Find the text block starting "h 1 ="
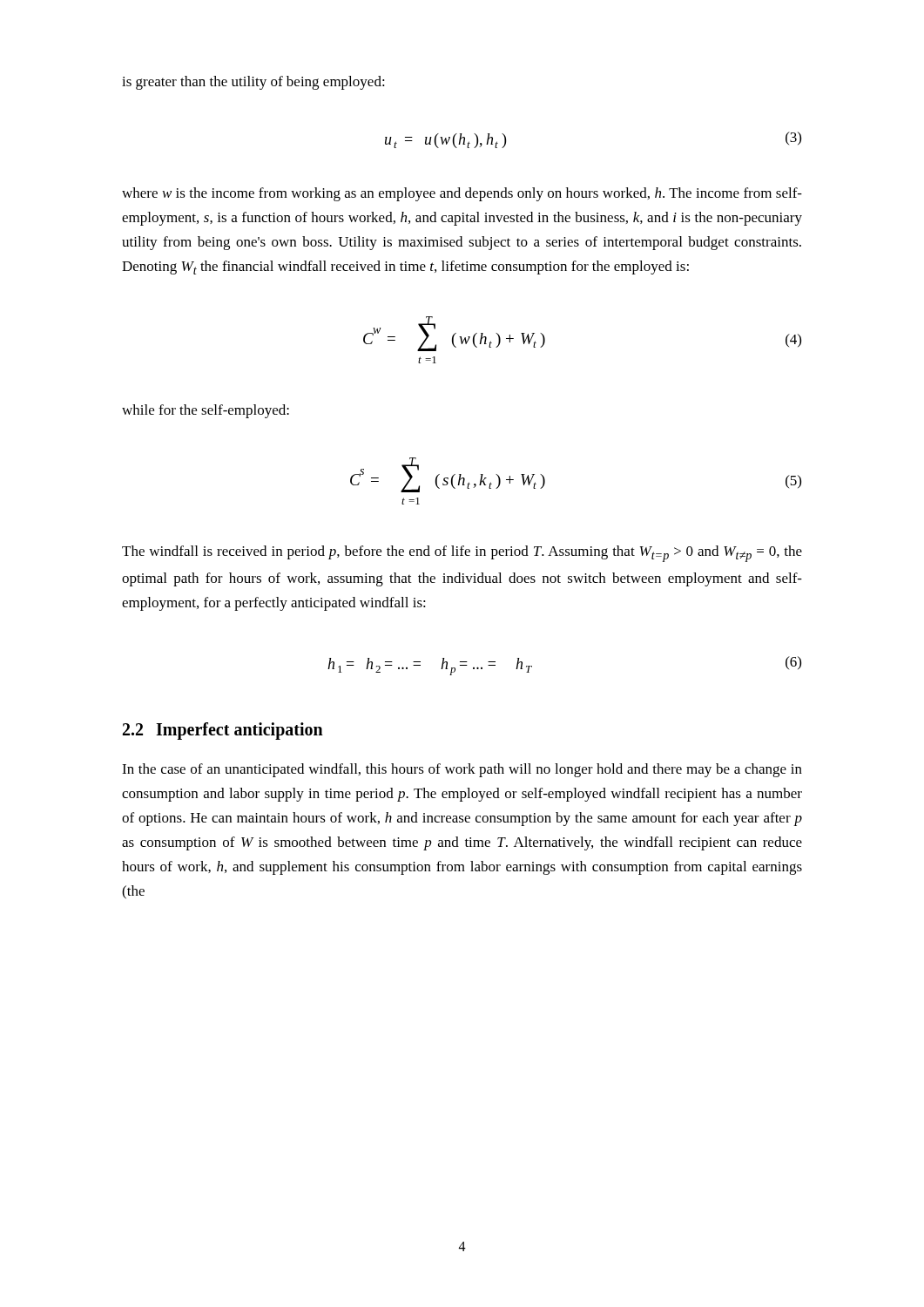 coord(462,662)
